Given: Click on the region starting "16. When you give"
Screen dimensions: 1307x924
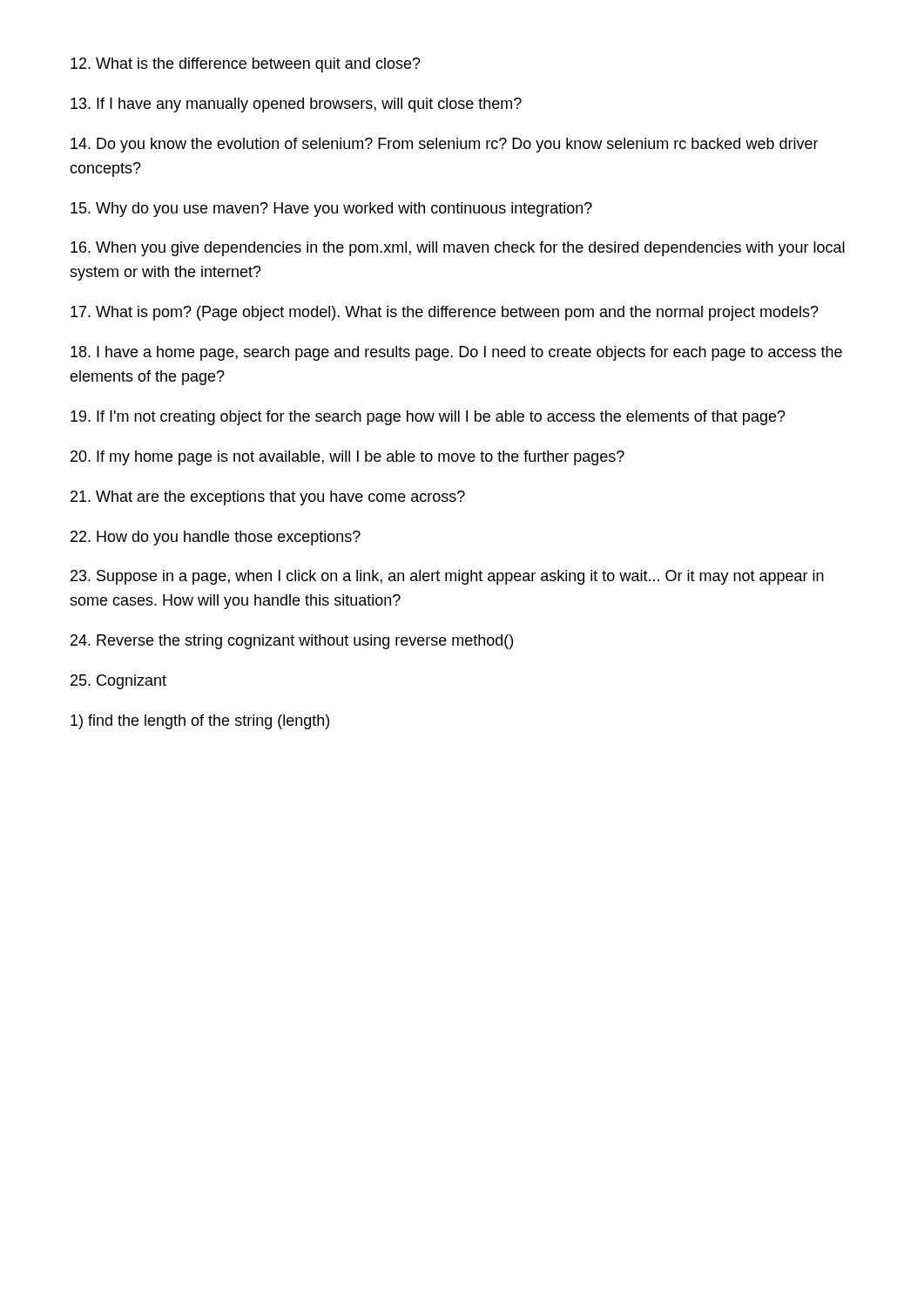Looking at the screenshot, I should pos(457,260).
